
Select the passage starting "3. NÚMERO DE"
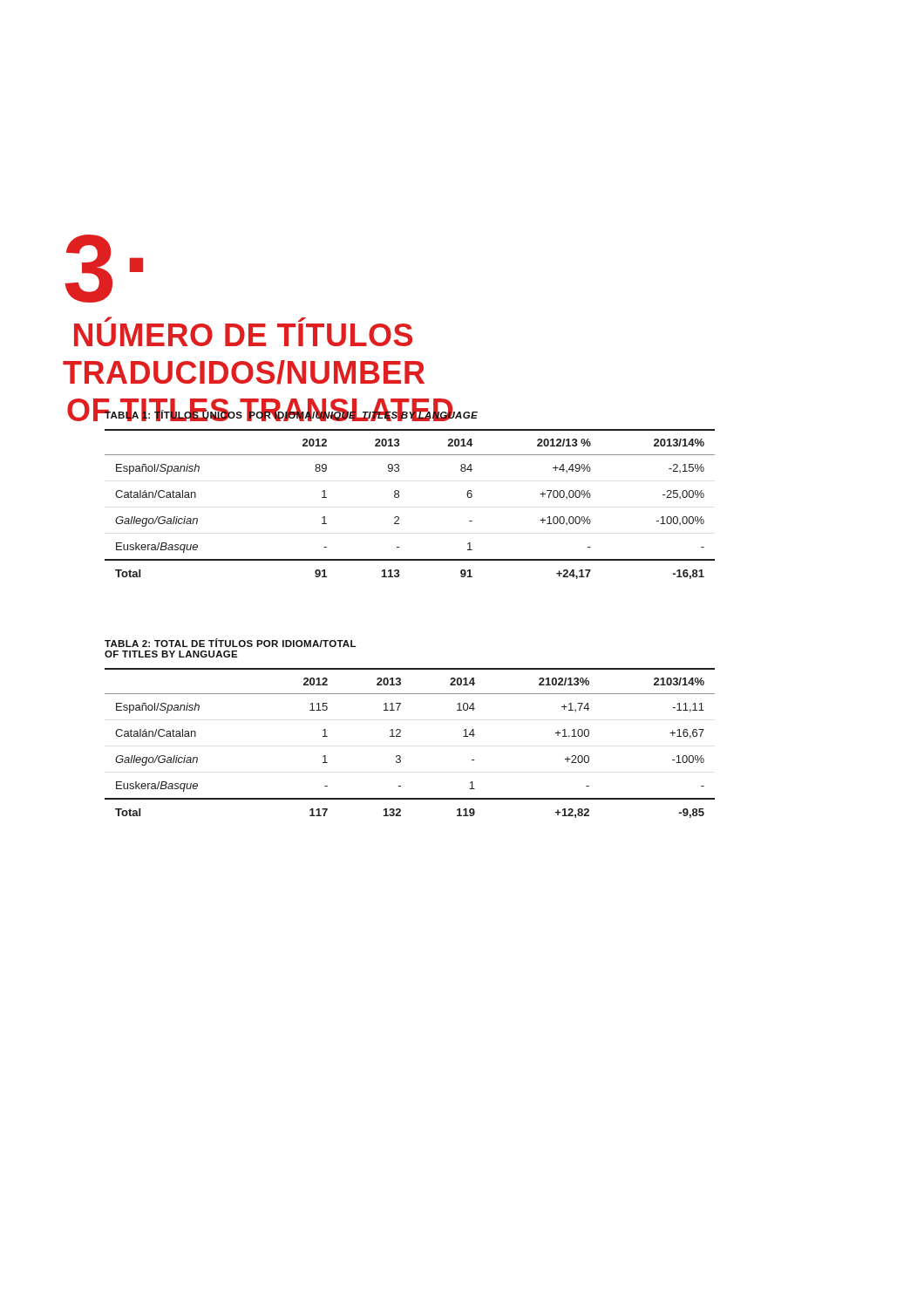point(104,269)
